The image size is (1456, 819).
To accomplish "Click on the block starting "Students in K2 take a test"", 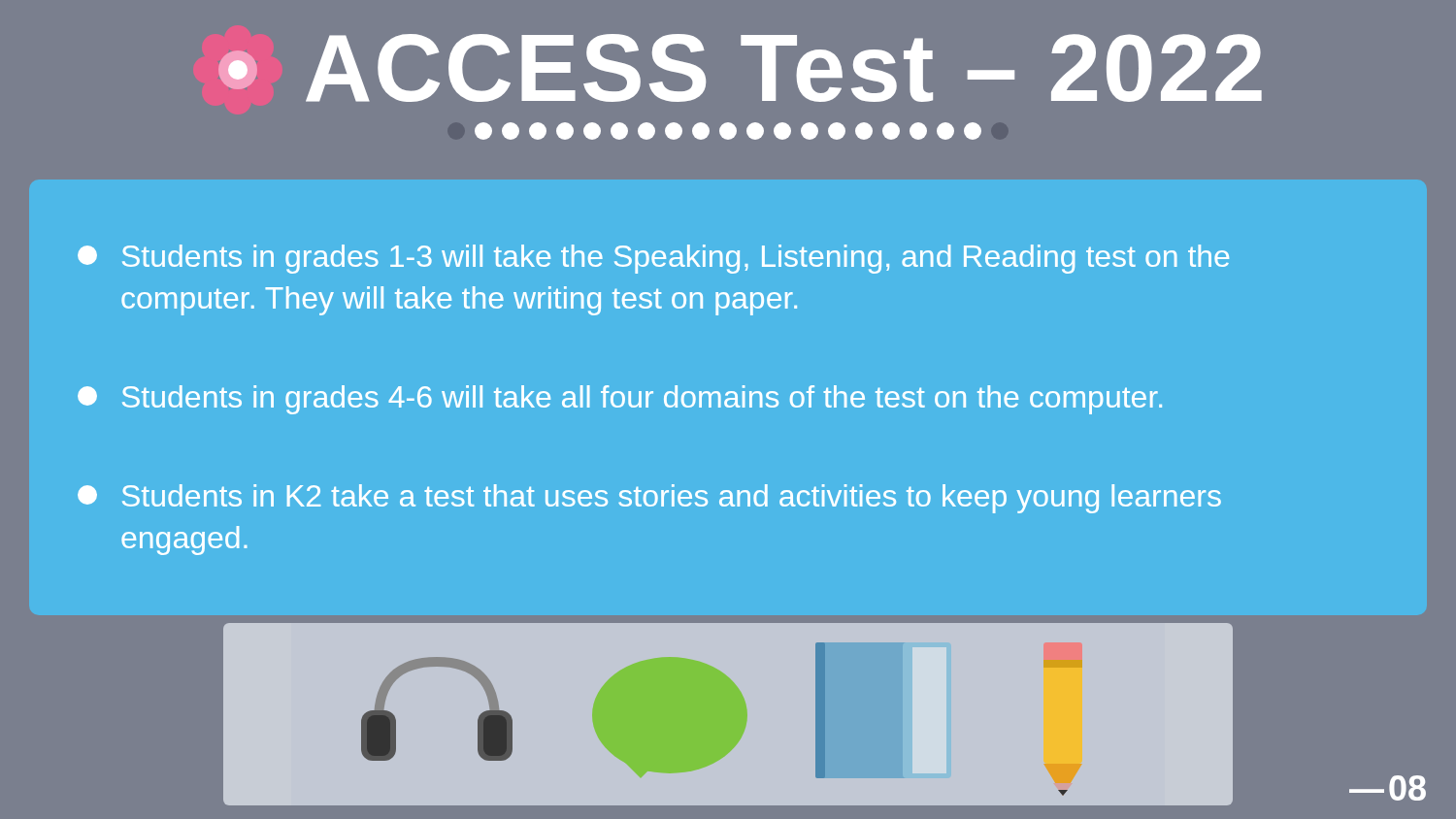I will pos(650,517).
